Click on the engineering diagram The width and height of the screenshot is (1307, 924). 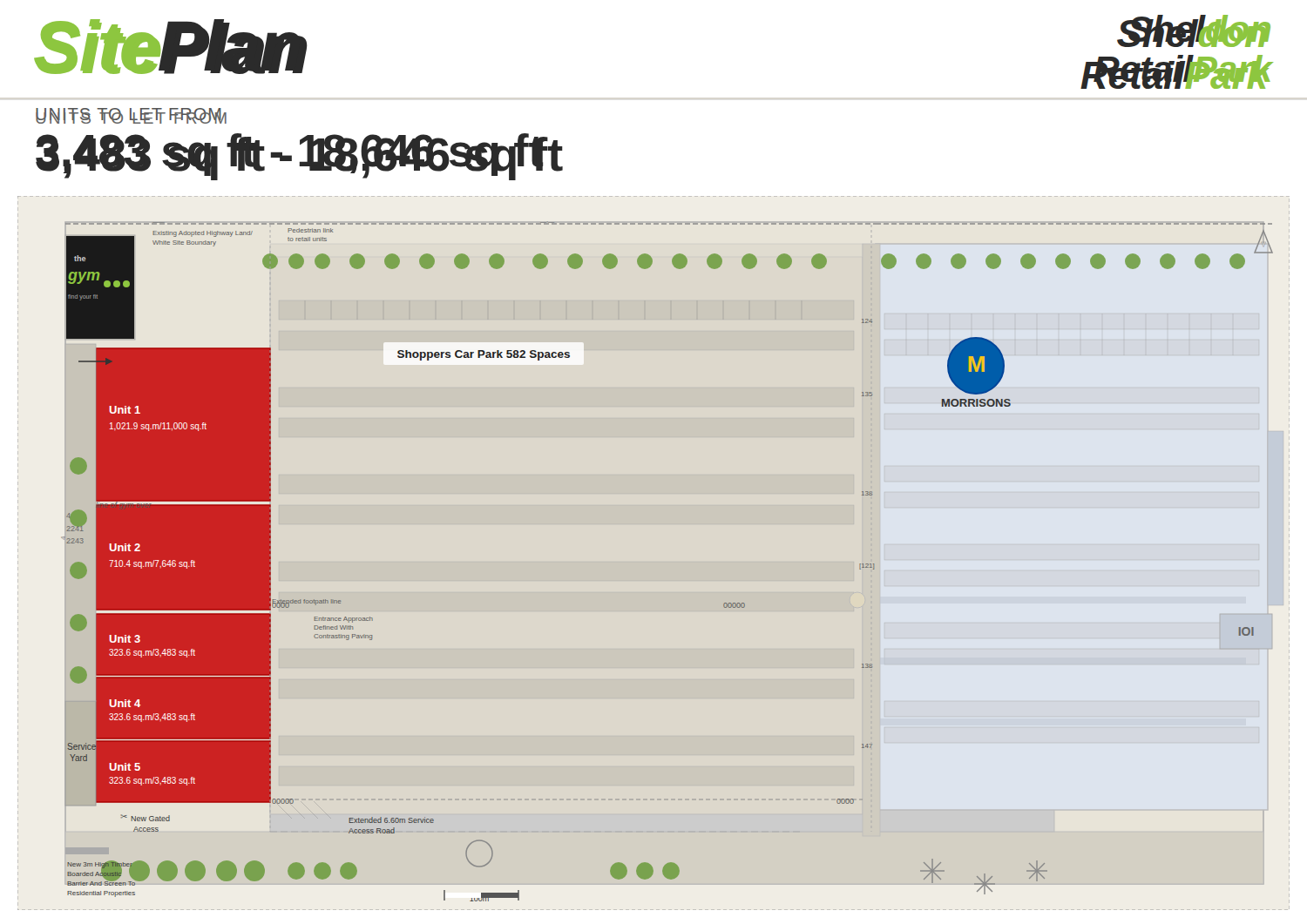coord(654,553)
